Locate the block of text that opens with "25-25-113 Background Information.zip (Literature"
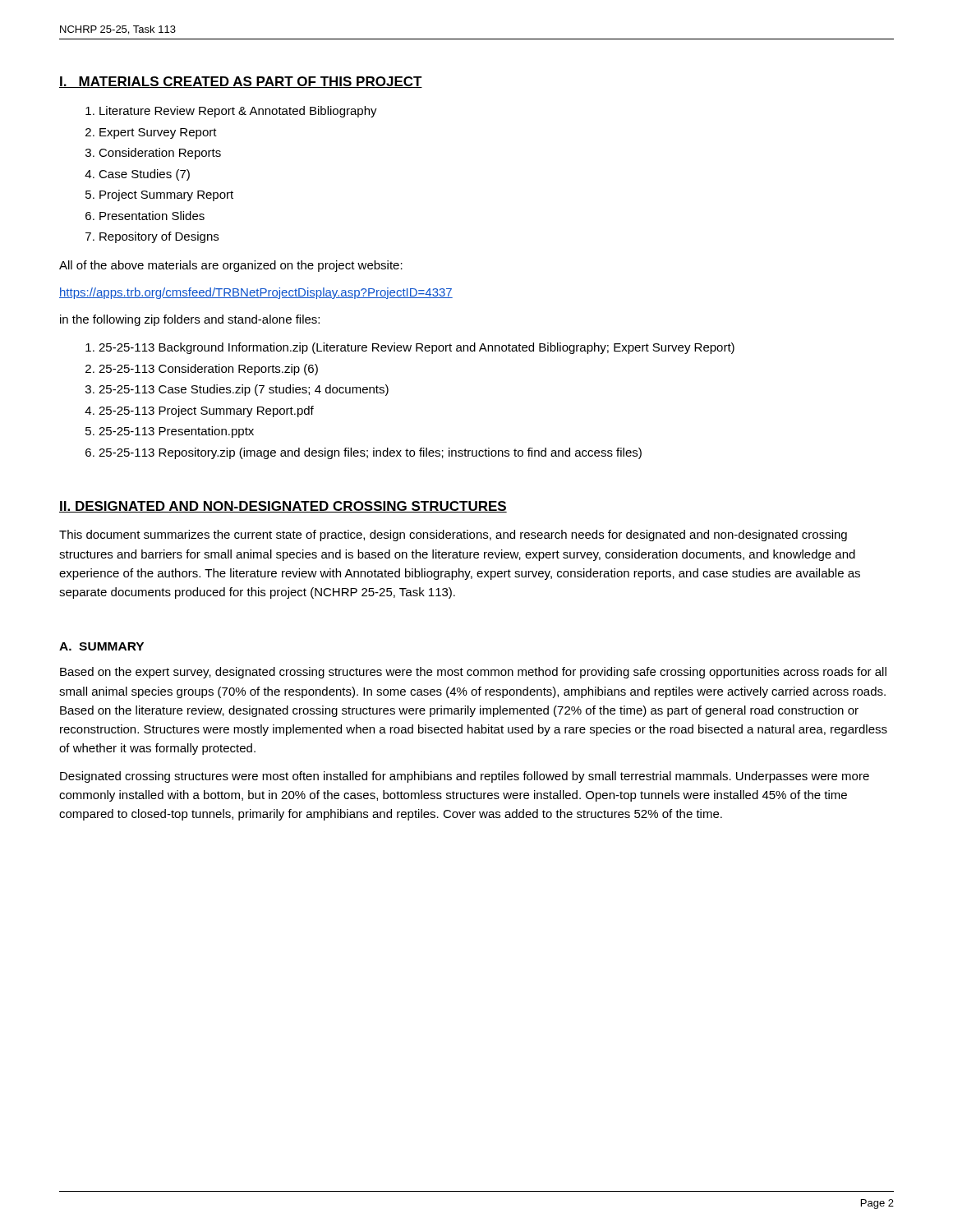Viewport: 953px width, 1232px height. pyautogui.click(x=417, y=348)
